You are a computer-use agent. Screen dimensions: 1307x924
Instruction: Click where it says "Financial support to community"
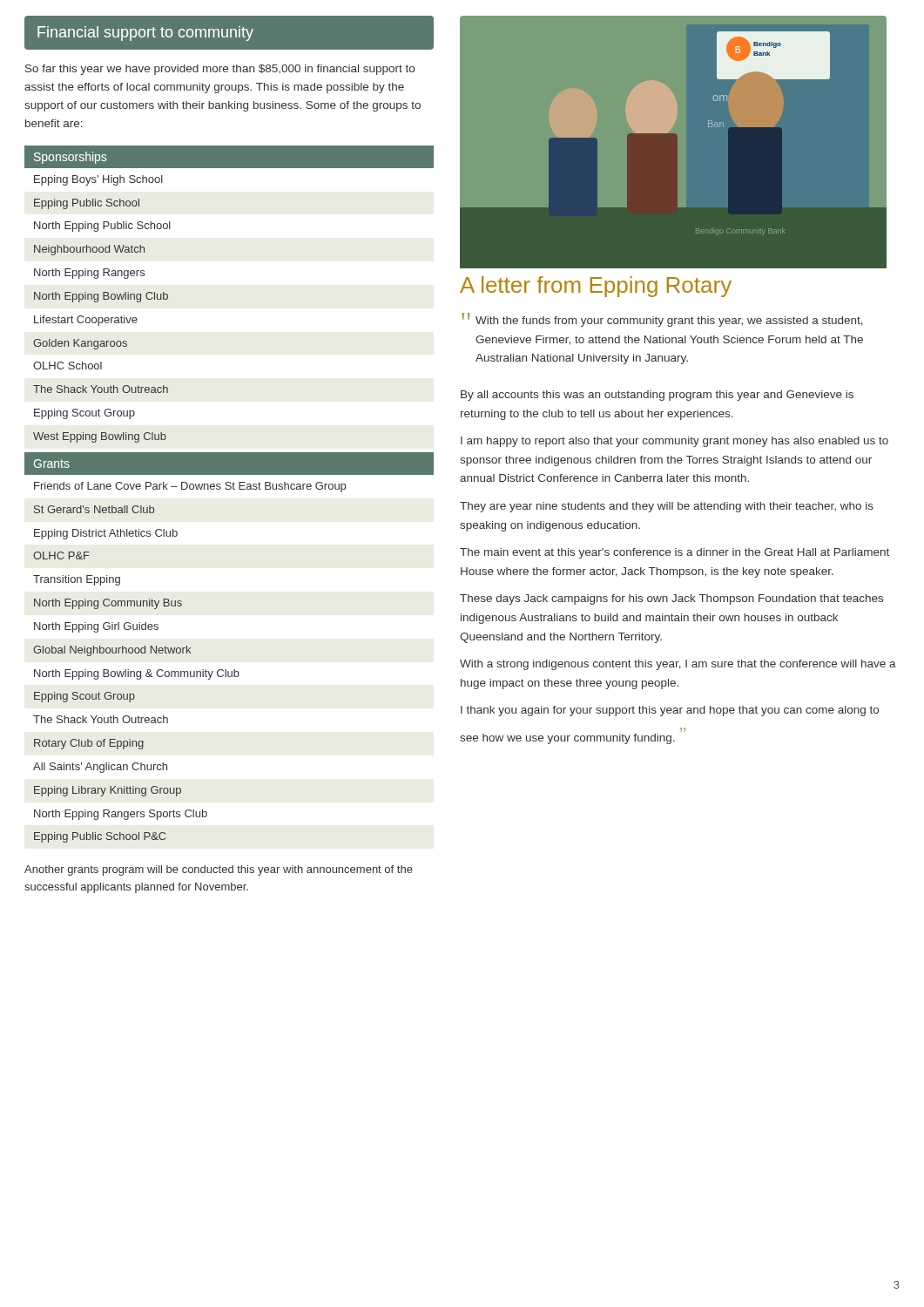[x=229, y=33]
